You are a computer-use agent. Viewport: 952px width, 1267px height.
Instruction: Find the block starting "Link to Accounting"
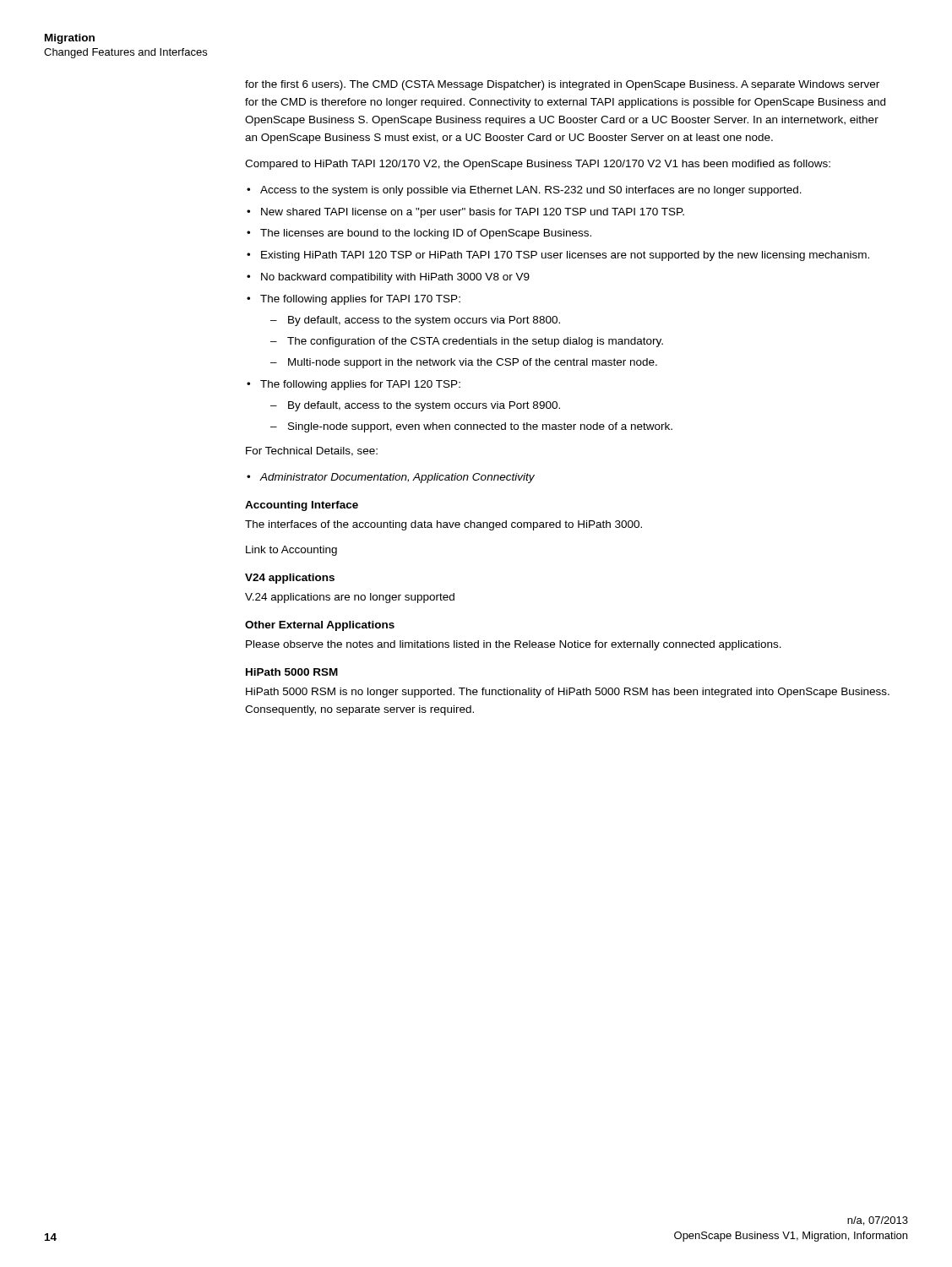click(x=291, y=550)
